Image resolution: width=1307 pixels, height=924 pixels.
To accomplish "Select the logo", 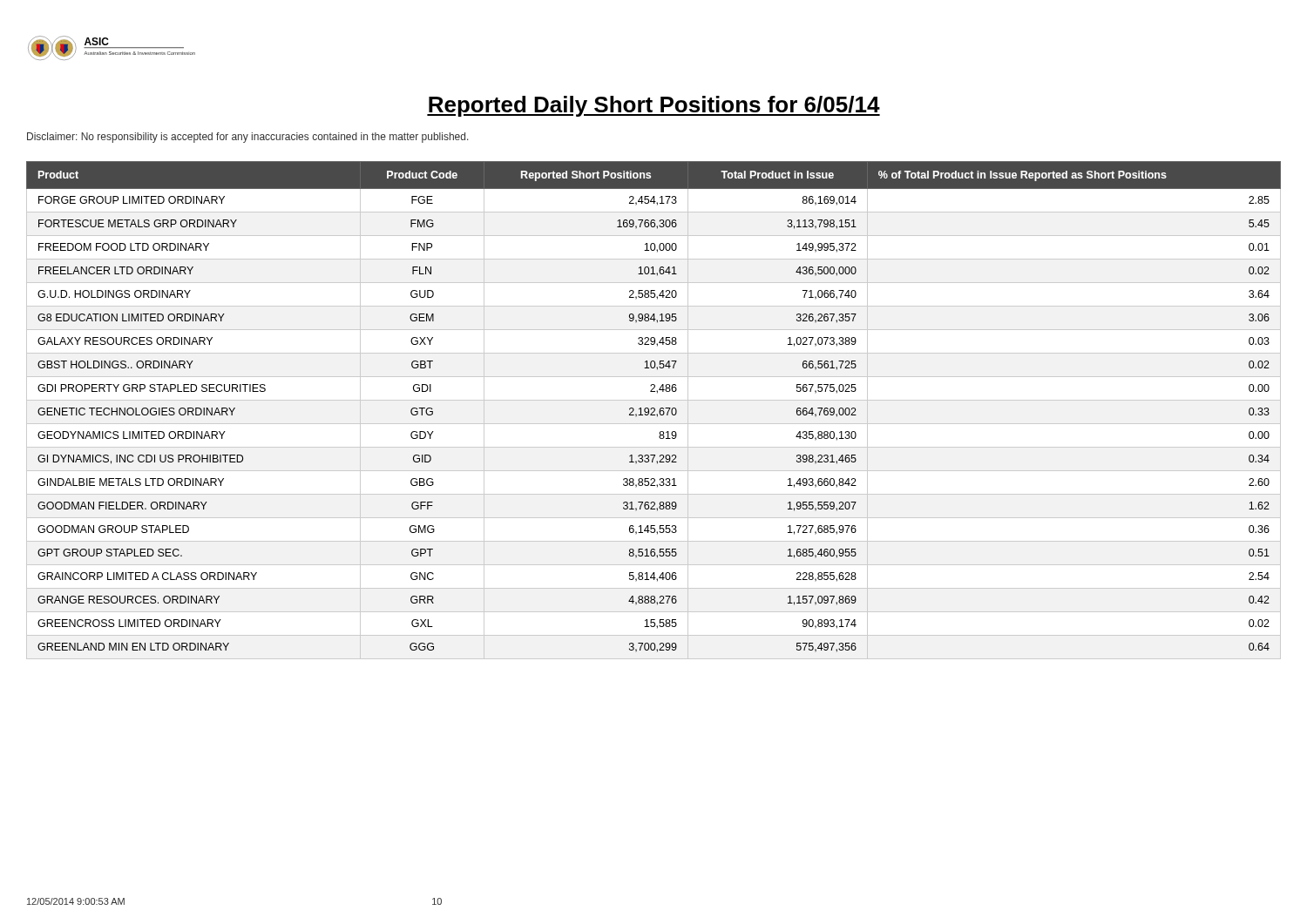I will [122, 50].
